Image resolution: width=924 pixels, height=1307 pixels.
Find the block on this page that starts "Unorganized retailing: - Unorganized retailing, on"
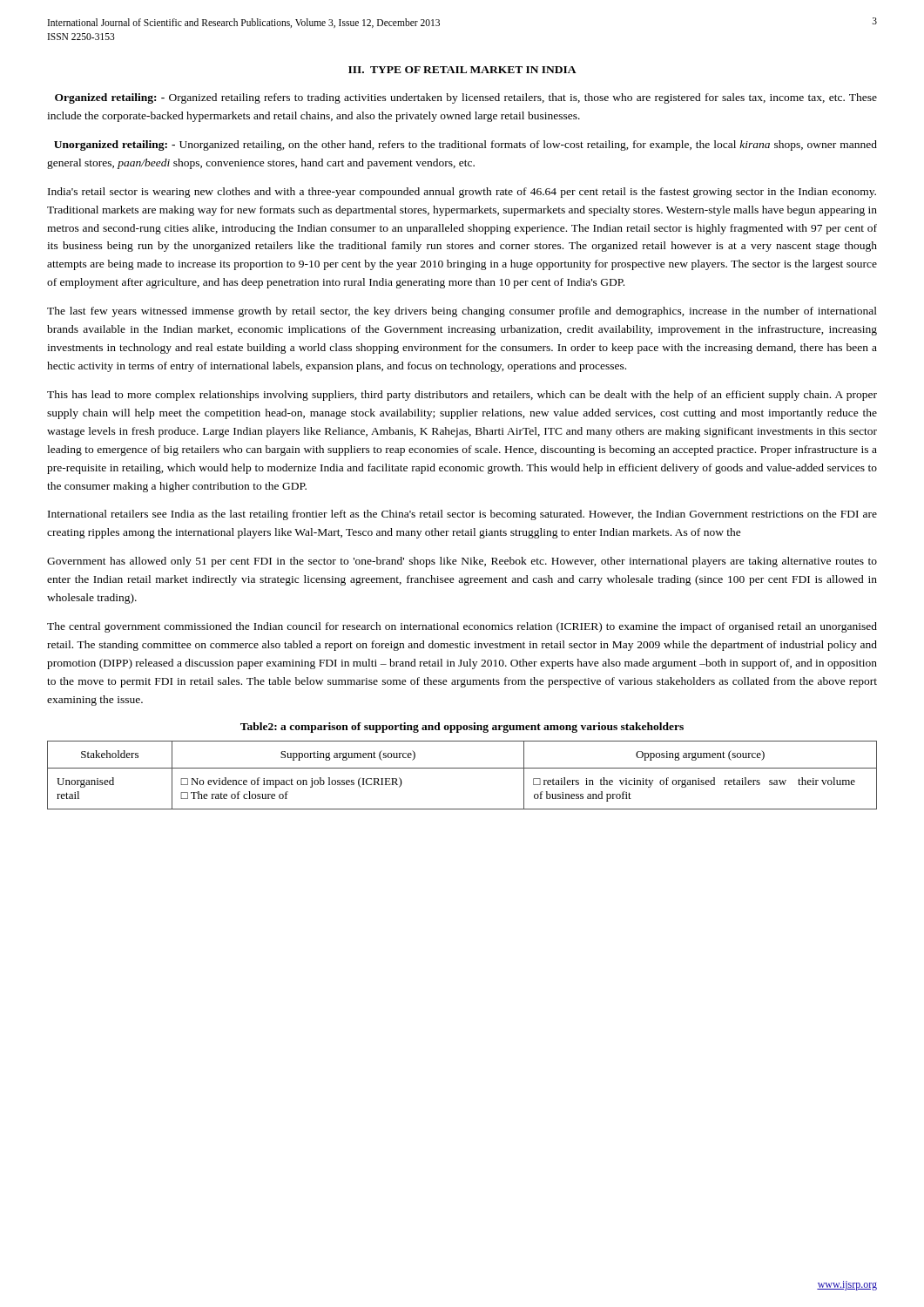pos(462,153)
